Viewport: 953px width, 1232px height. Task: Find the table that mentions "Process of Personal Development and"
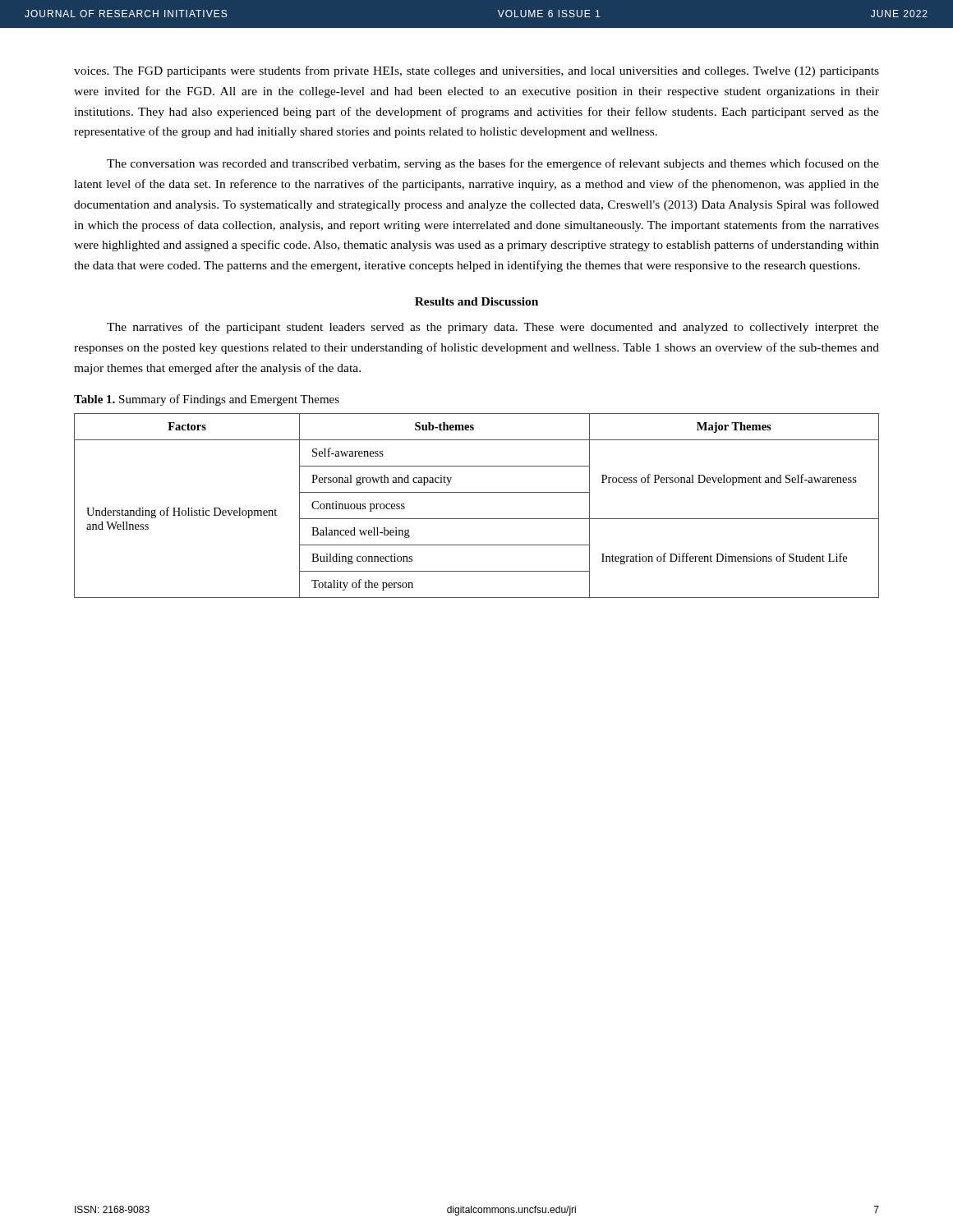point(476,506)
